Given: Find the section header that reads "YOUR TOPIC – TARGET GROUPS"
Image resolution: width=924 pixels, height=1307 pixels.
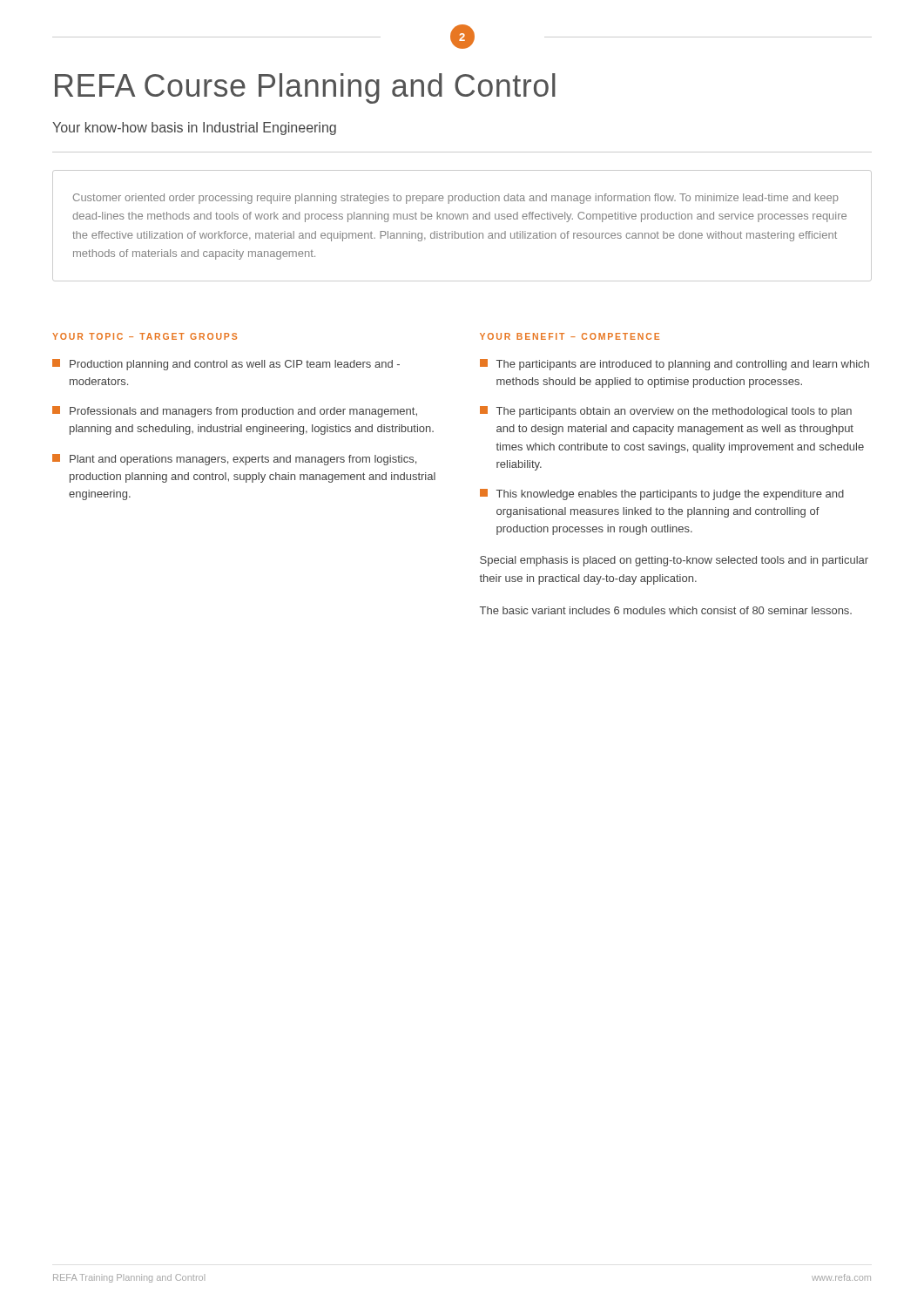Looking at the screenshot, I should (x=146, y=336).
